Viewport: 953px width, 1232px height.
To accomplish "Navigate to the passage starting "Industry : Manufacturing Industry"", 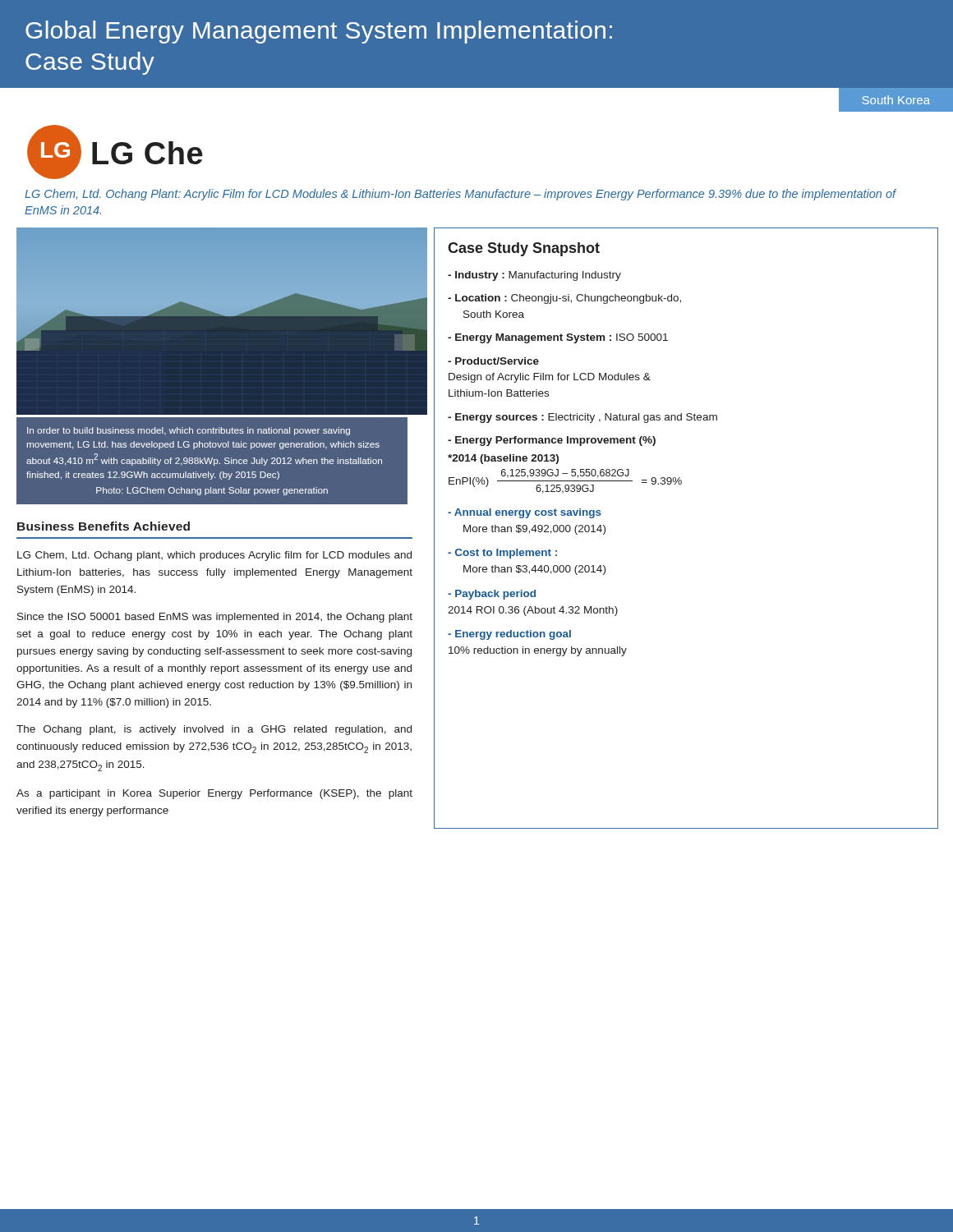I will [534, 274].
